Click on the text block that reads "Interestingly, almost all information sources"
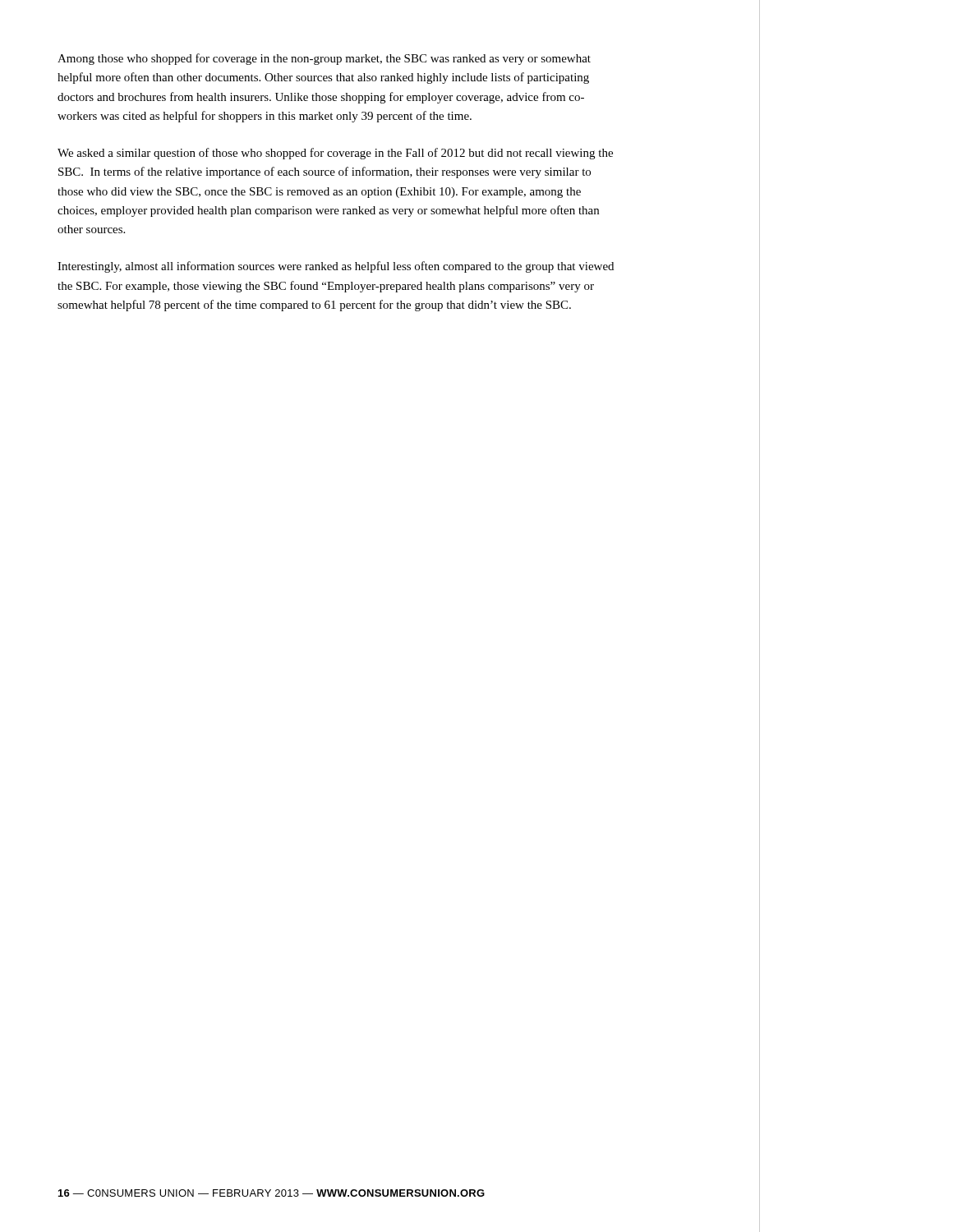 [336, 285]
